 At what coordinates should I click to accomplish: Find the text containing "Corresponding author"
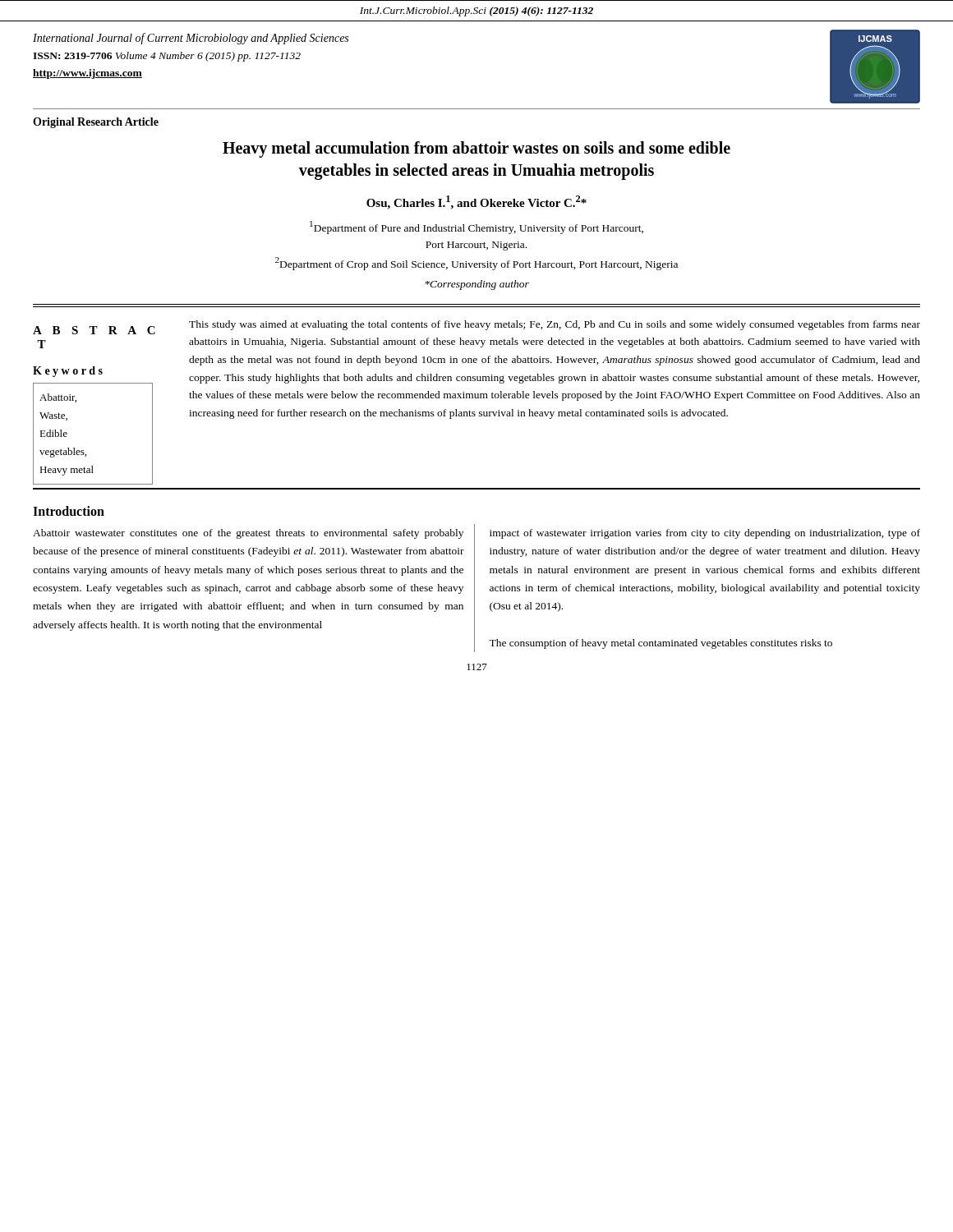point(476,284)
